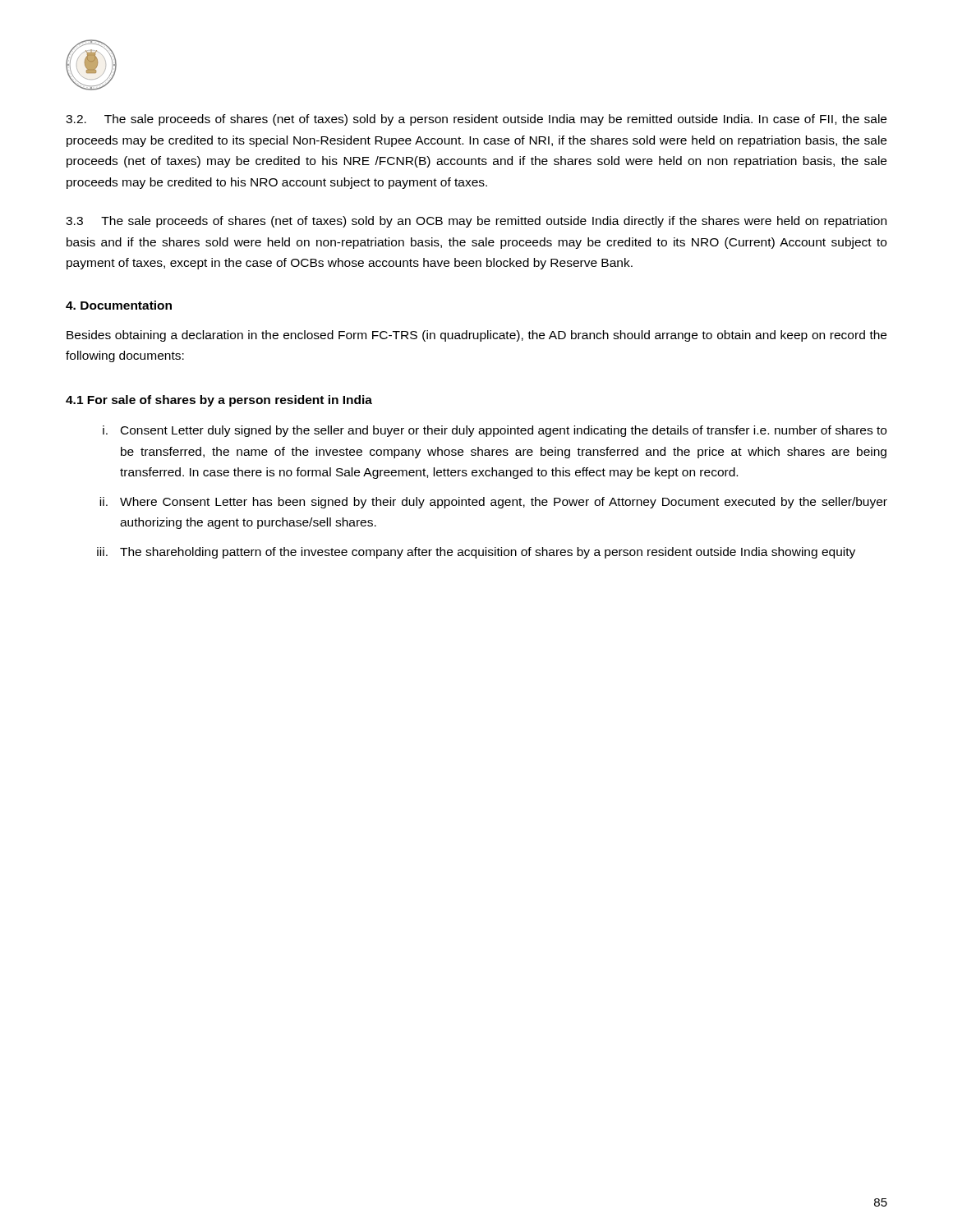Locate the text block that reads "3 The sale proceeds of shares (net of"
The height and width of the screenshot is (1232, 953).
point(476,242)
